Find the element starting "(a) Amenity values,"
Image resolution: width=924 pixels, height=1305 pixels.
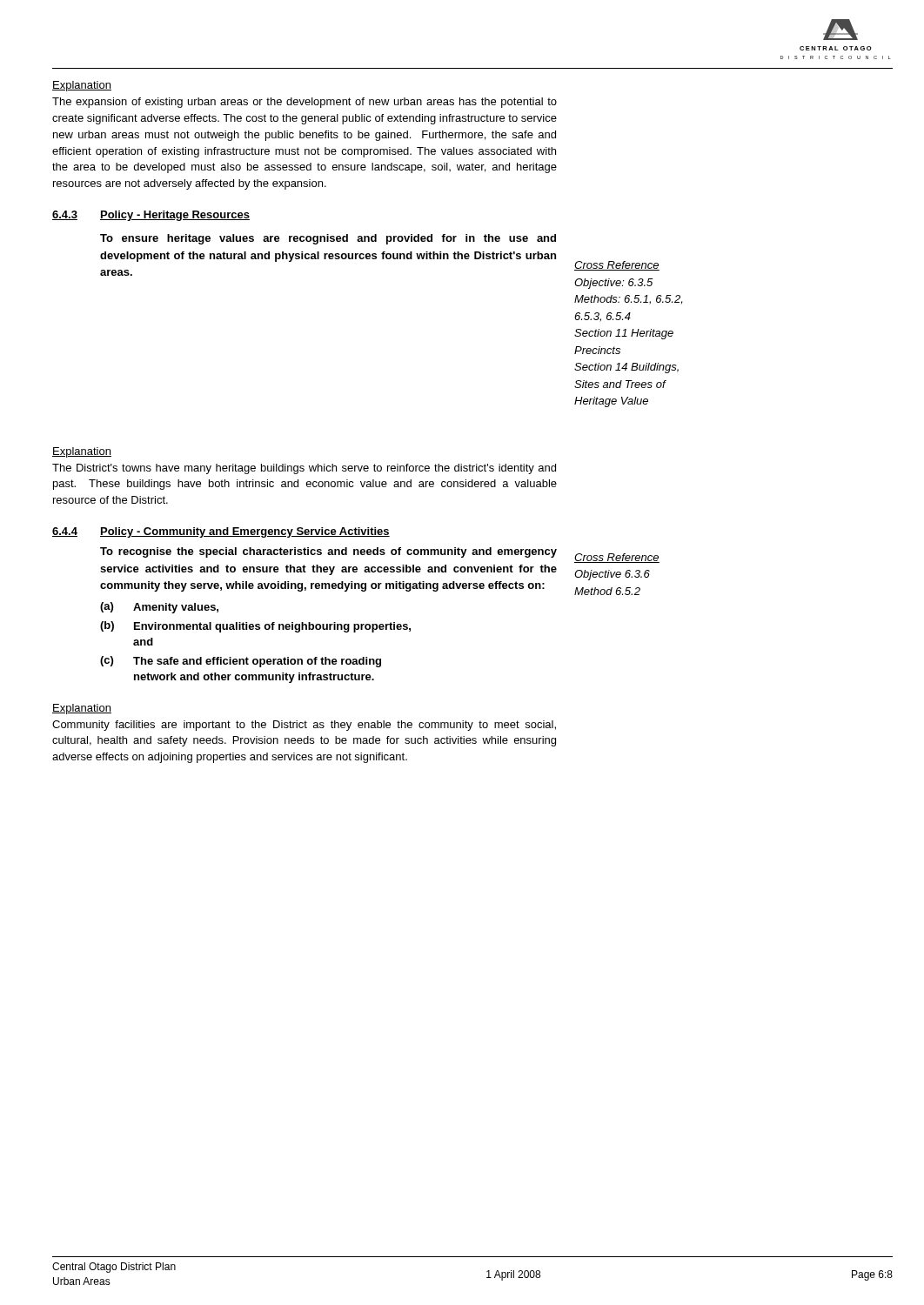pyautogui.click(x=160, y=607)
